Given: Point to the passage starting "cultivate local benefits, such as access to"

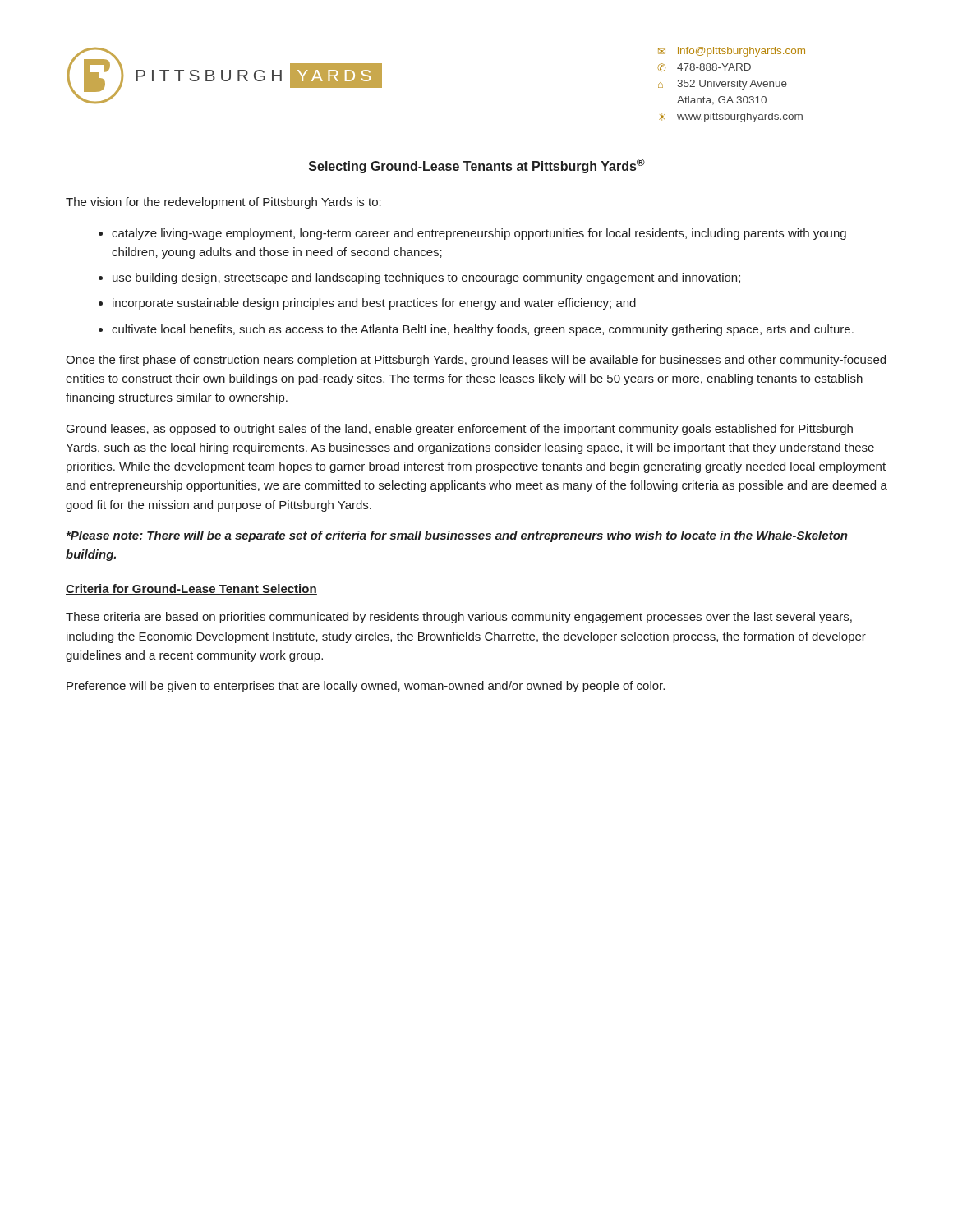Looking at the screenshot, I should pyautogui.click(x=483, y=329).
